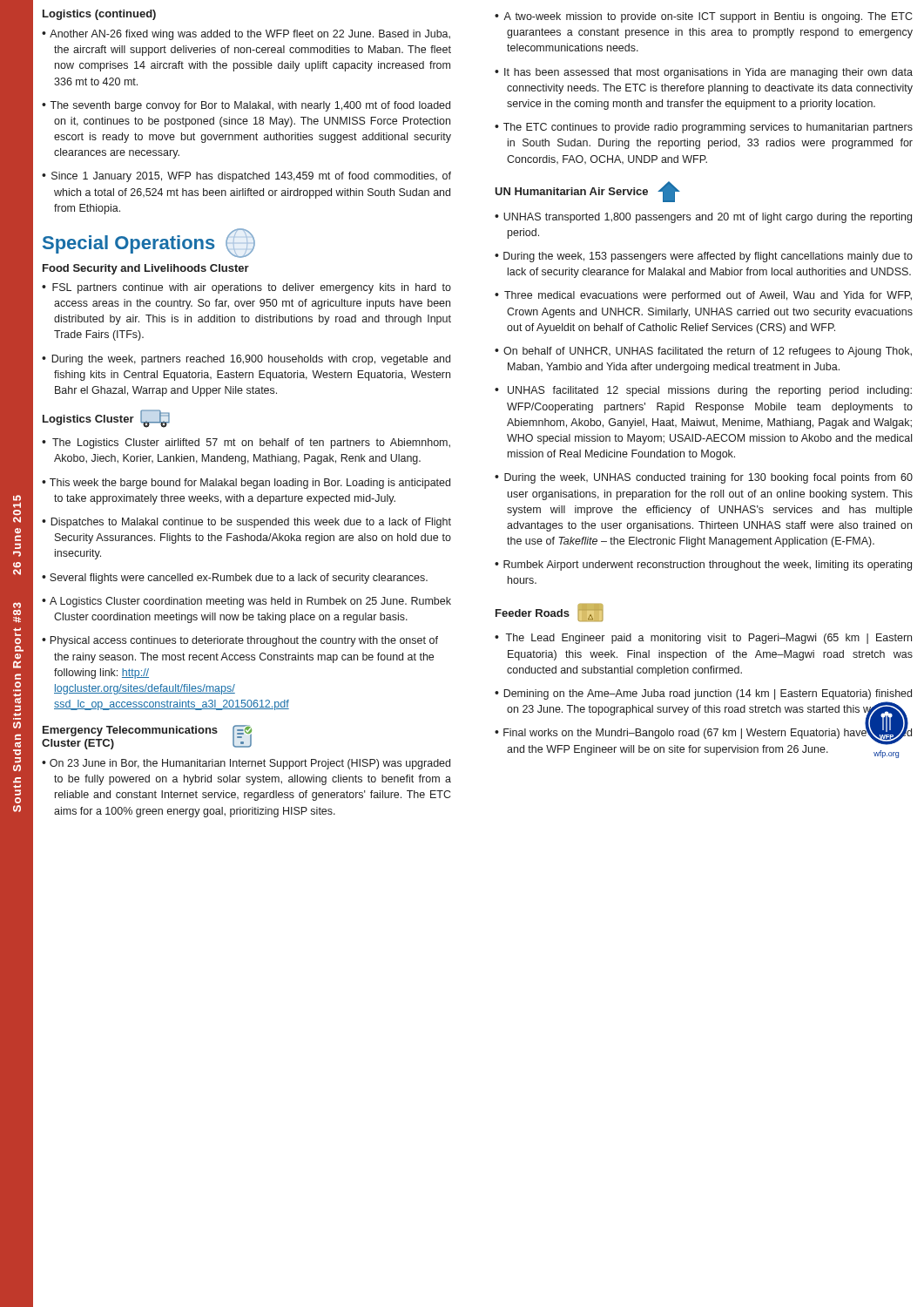The height and width of the screenshot is (1307, 924).
Task: Locate the passage starting "Special Operations"
Action: (129, 243)
